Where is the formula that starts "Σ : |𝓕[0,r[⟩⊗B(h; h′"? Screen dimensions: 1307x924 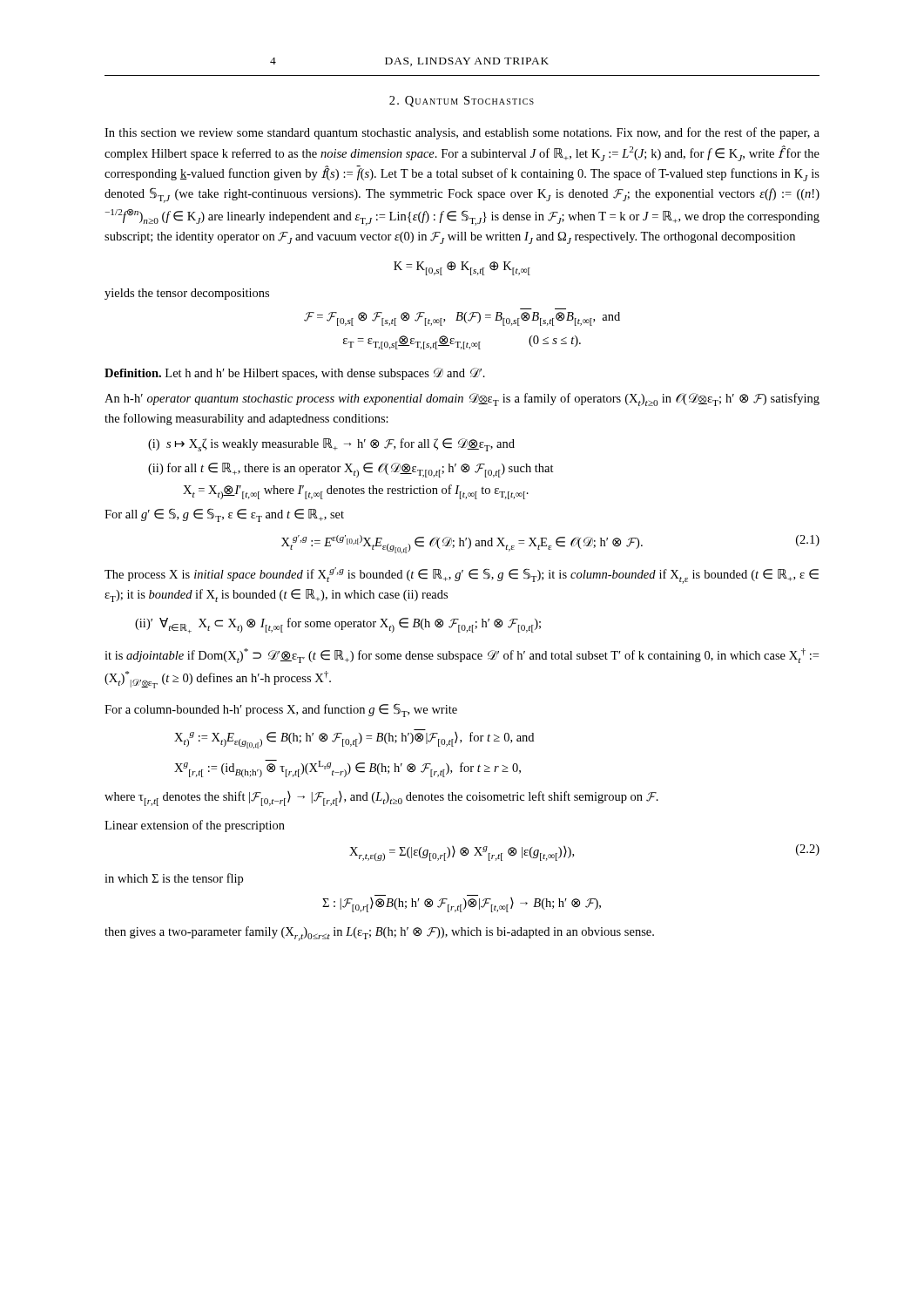coord(462,904)
